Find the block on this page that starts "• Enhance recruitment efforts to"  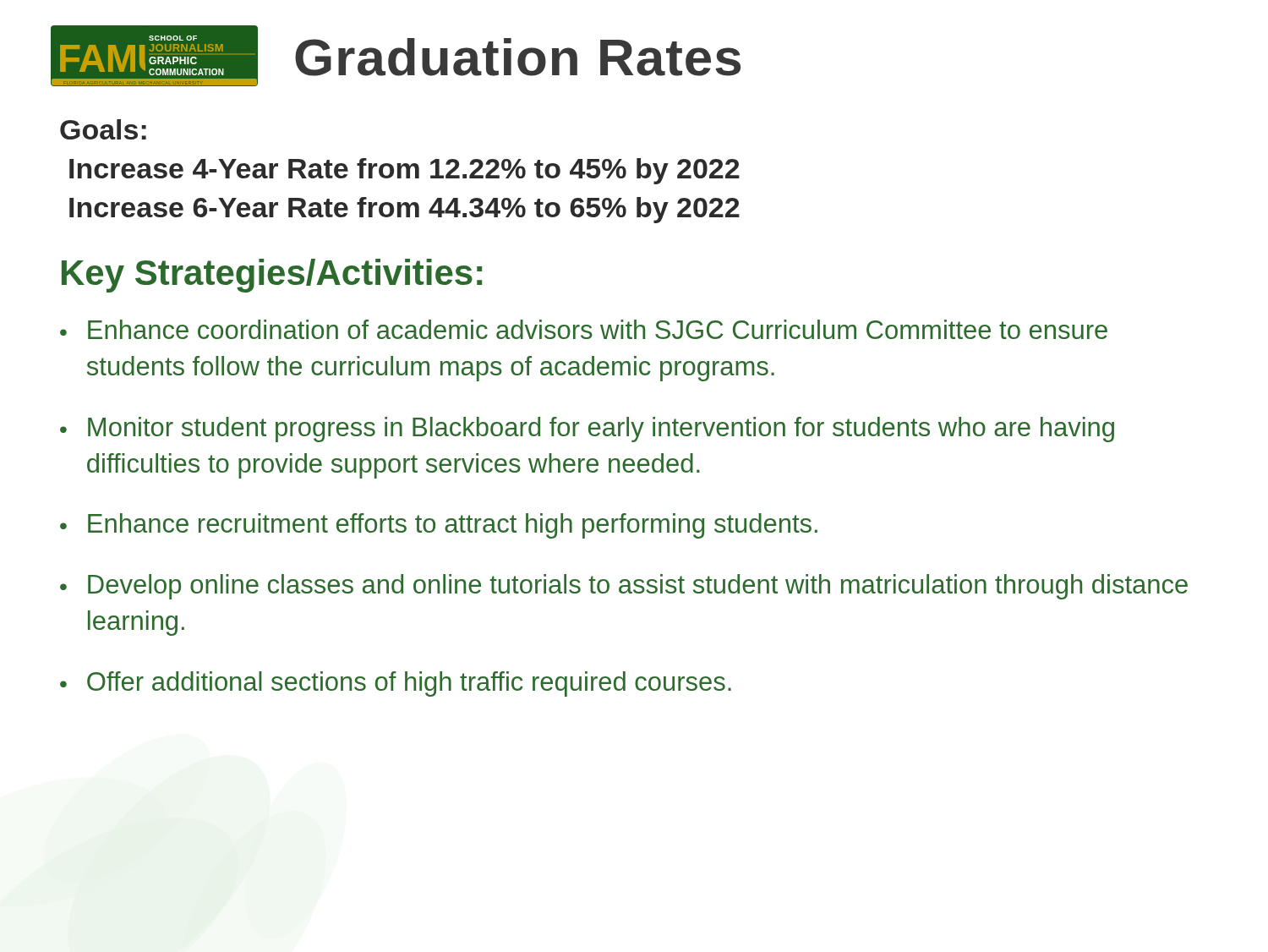point(634,524)
